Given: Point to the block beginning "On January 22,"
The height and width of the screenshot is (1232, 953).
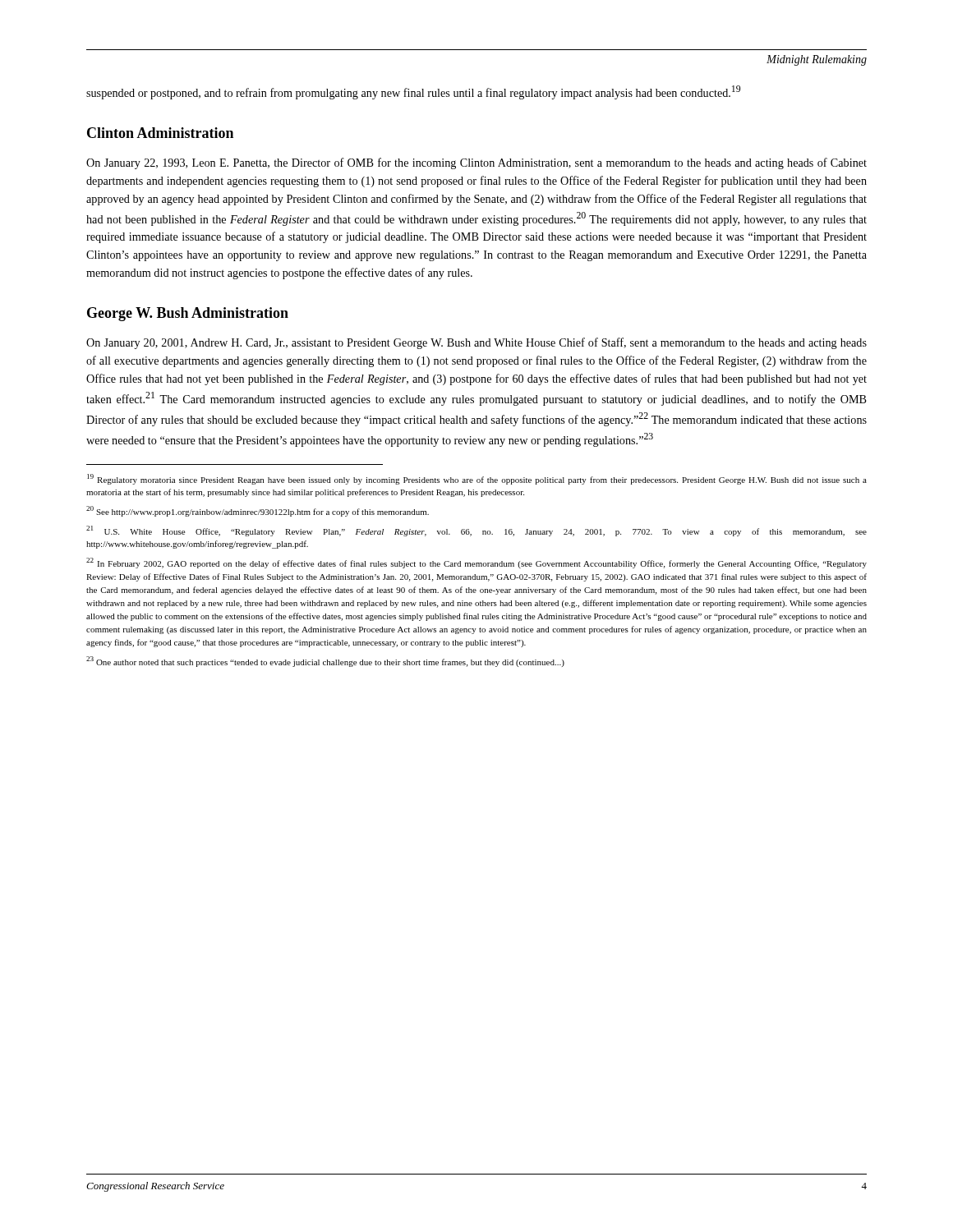Looking at the screenshot, I should coord(476,218).
